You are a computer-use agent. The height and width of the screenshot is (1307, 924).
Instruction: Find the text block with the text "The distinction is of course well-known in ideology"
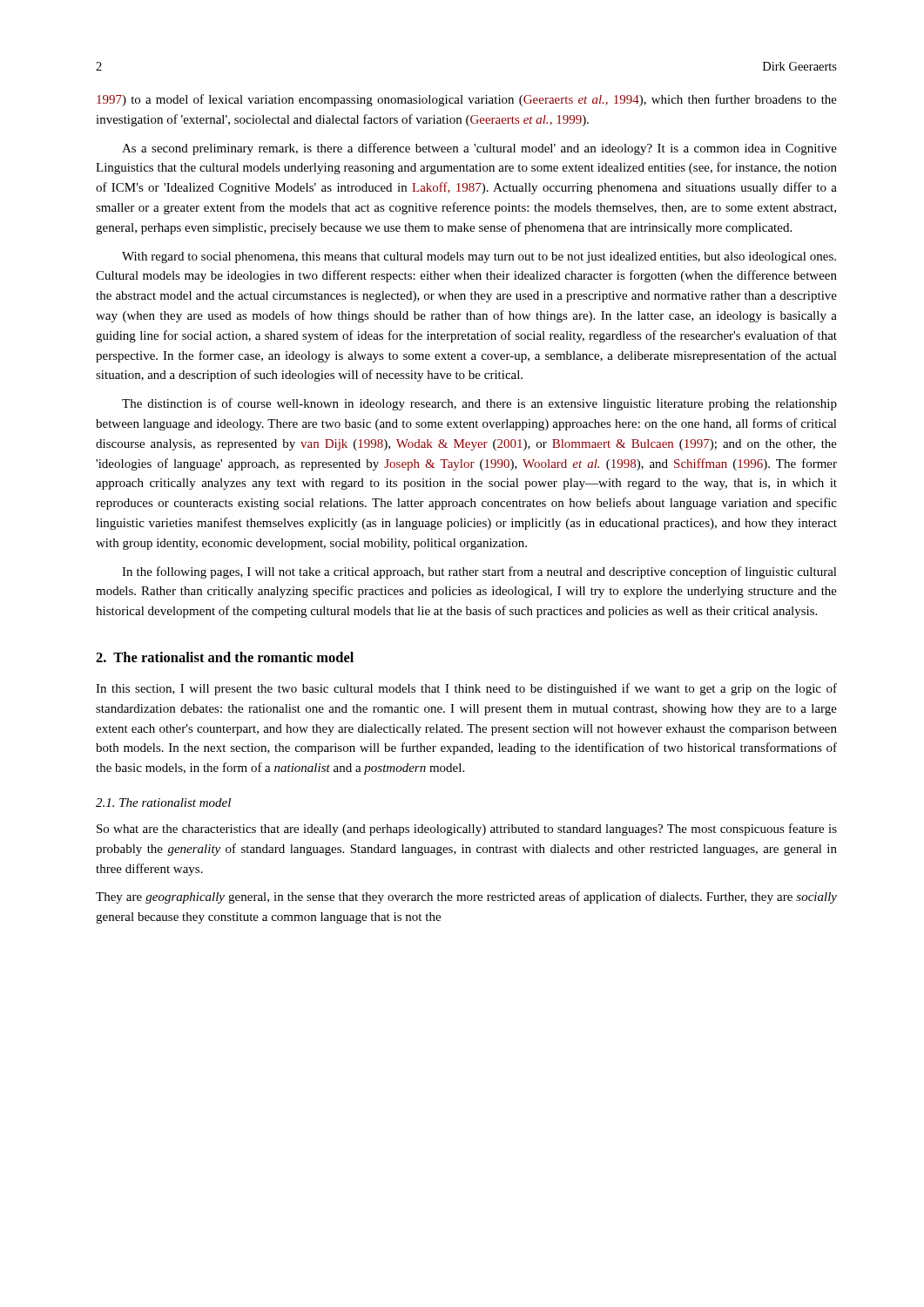(466, 473)
